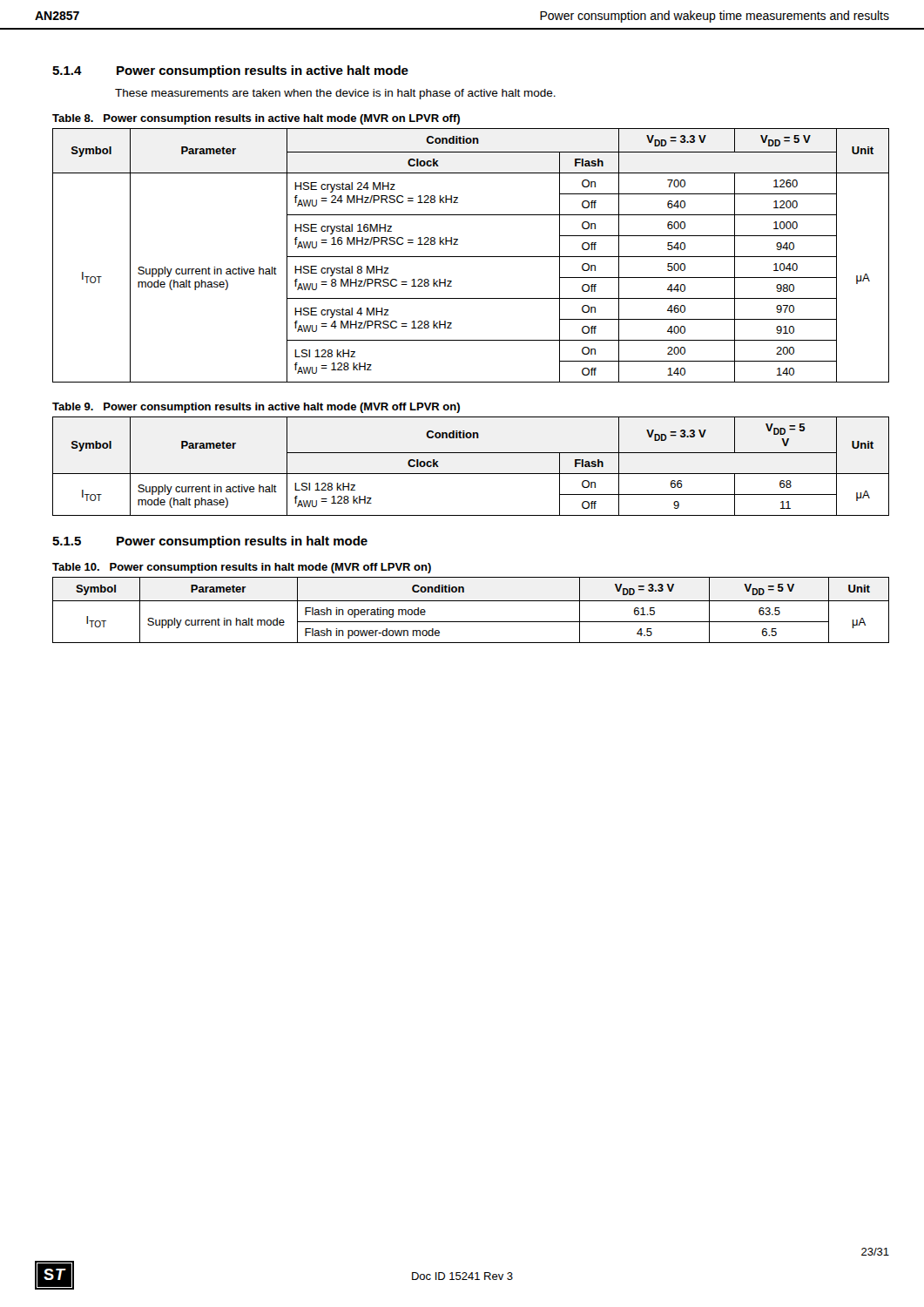Locate the table with the text "Flash in operating mode"
This screenshot has width=924, height=1307.
471,610
